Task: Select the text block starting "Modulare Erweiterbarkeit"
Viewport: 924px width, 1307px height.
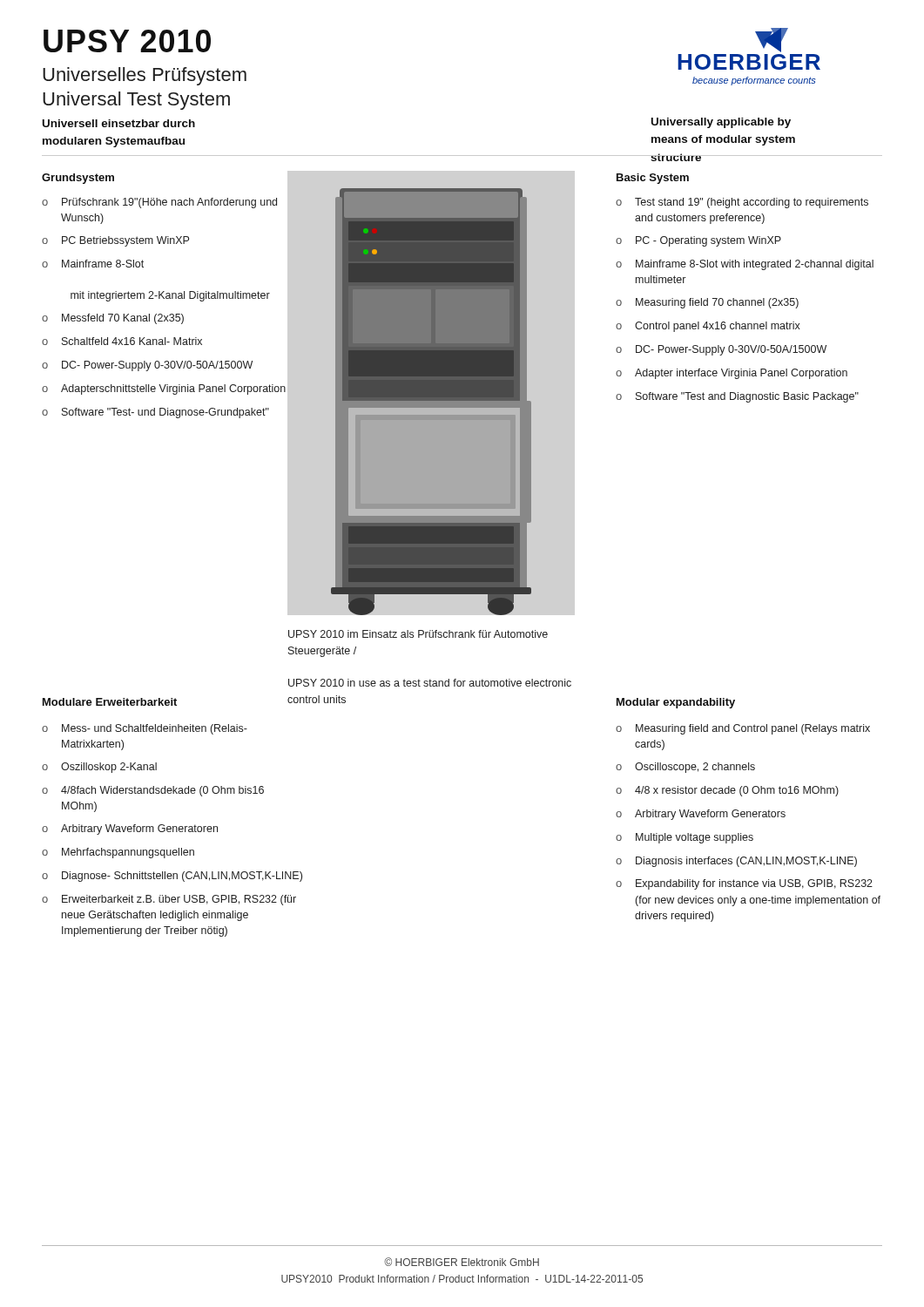Action: (x=172, y=702)
